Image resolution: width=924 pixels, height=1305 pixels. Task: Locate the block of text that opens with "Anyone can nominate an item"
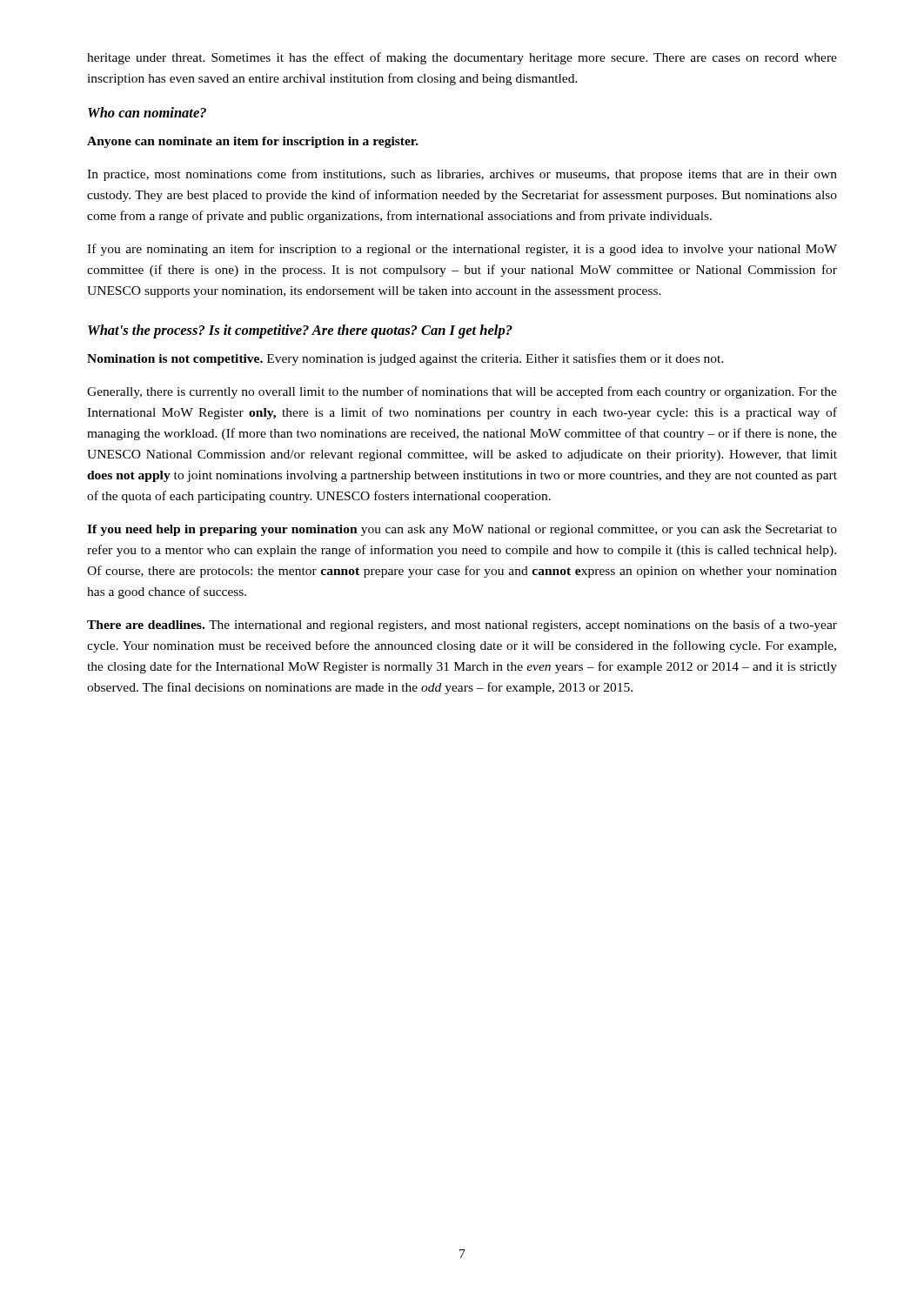253,142
